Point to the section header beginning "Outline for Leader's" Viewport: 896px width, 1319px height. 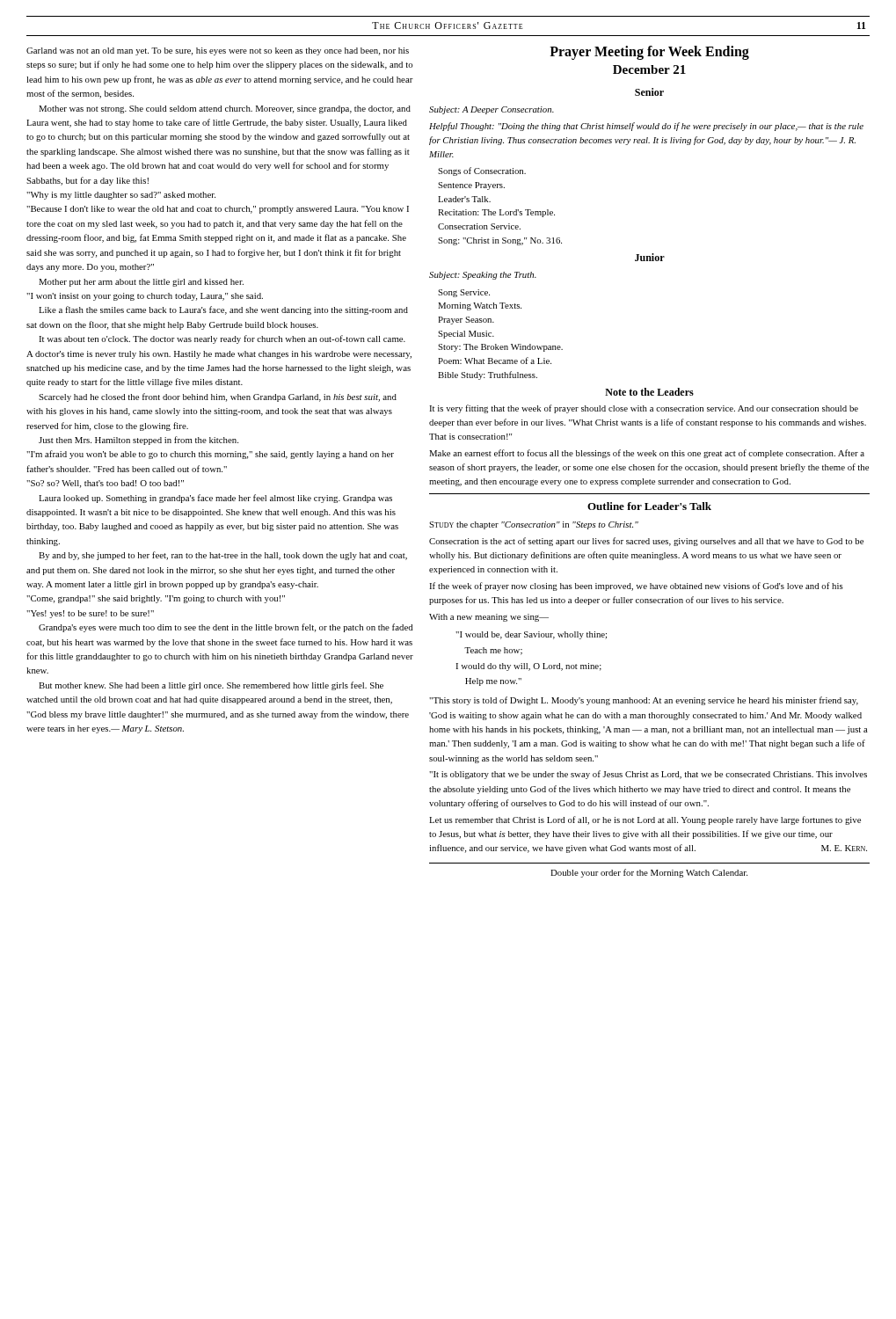(x=649, y=506)
